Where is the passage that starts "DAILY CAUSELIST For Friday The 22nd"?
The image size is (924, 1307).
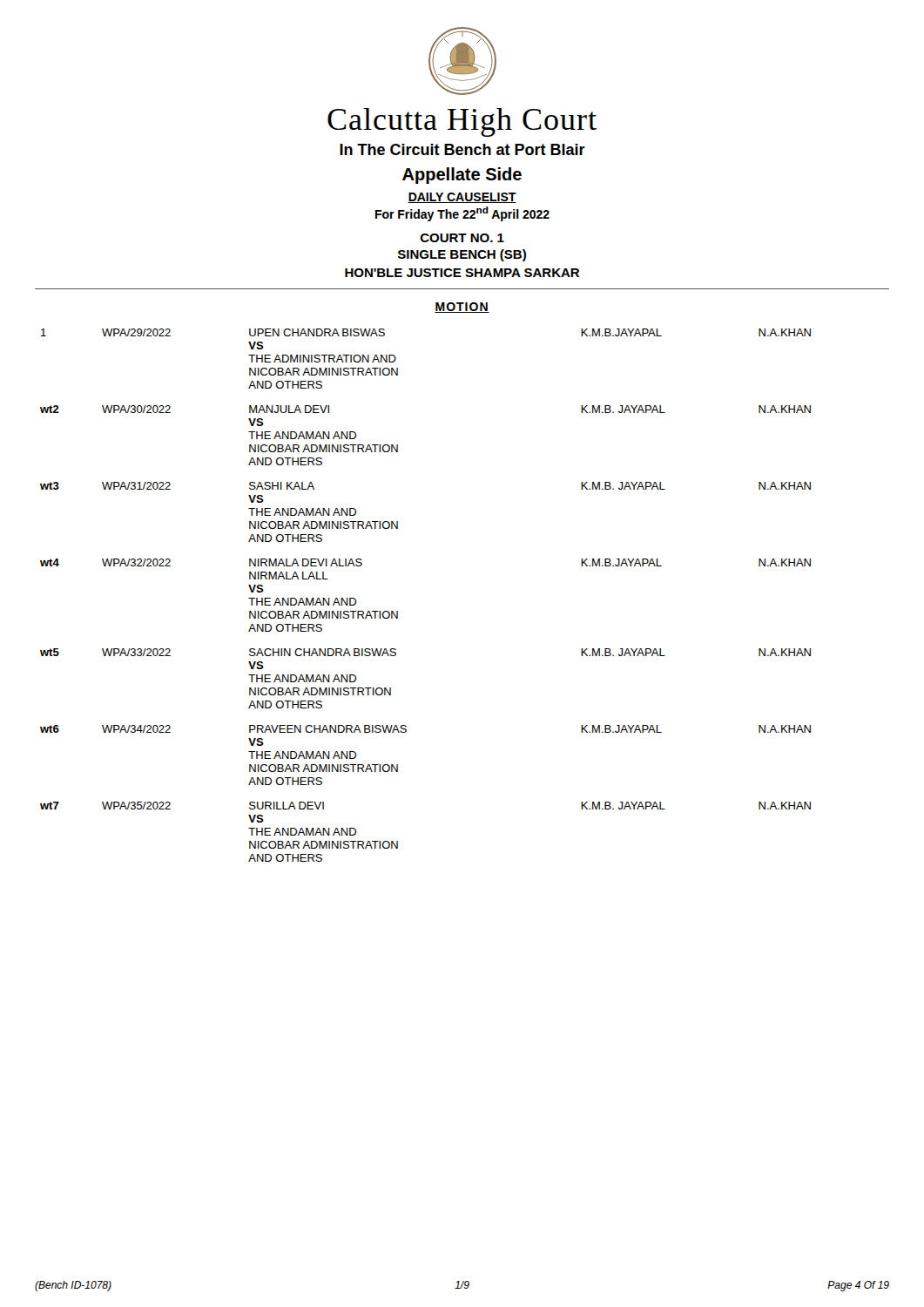(x=462, y=205)
